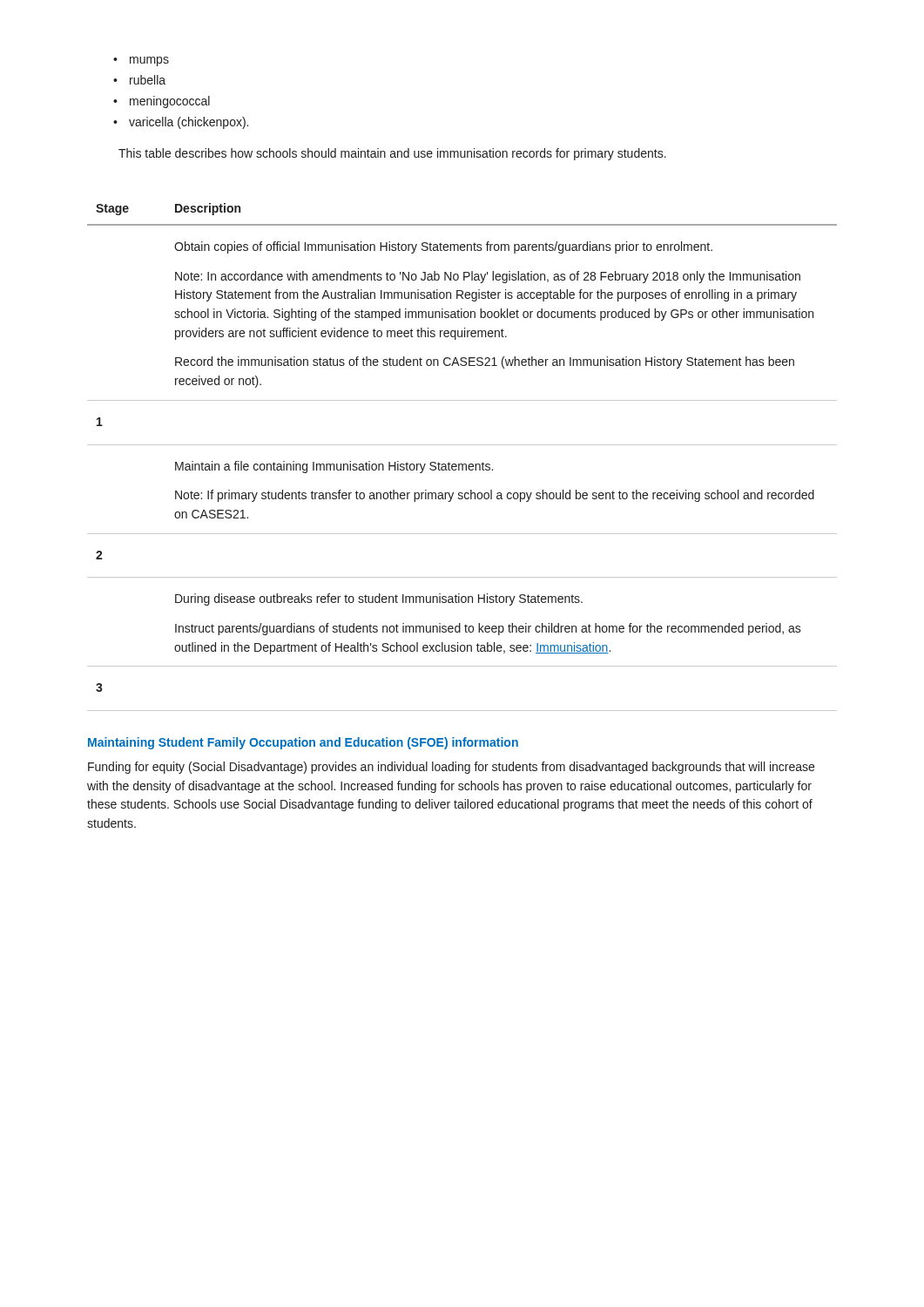Locate a table

click(x=462, y=453)
